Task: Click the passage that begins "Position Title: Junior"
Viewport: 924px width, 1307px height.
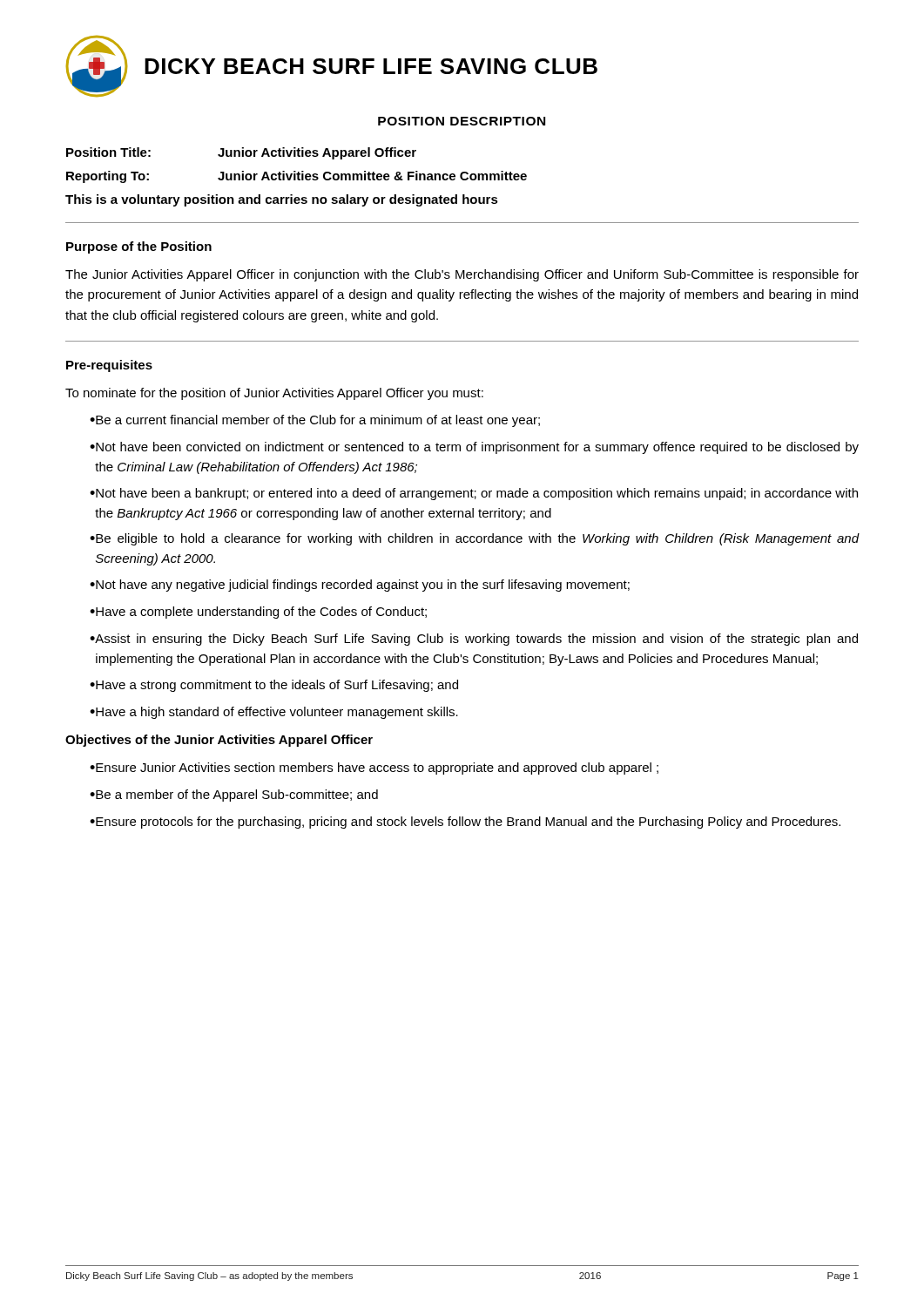Action: (241, 152)
